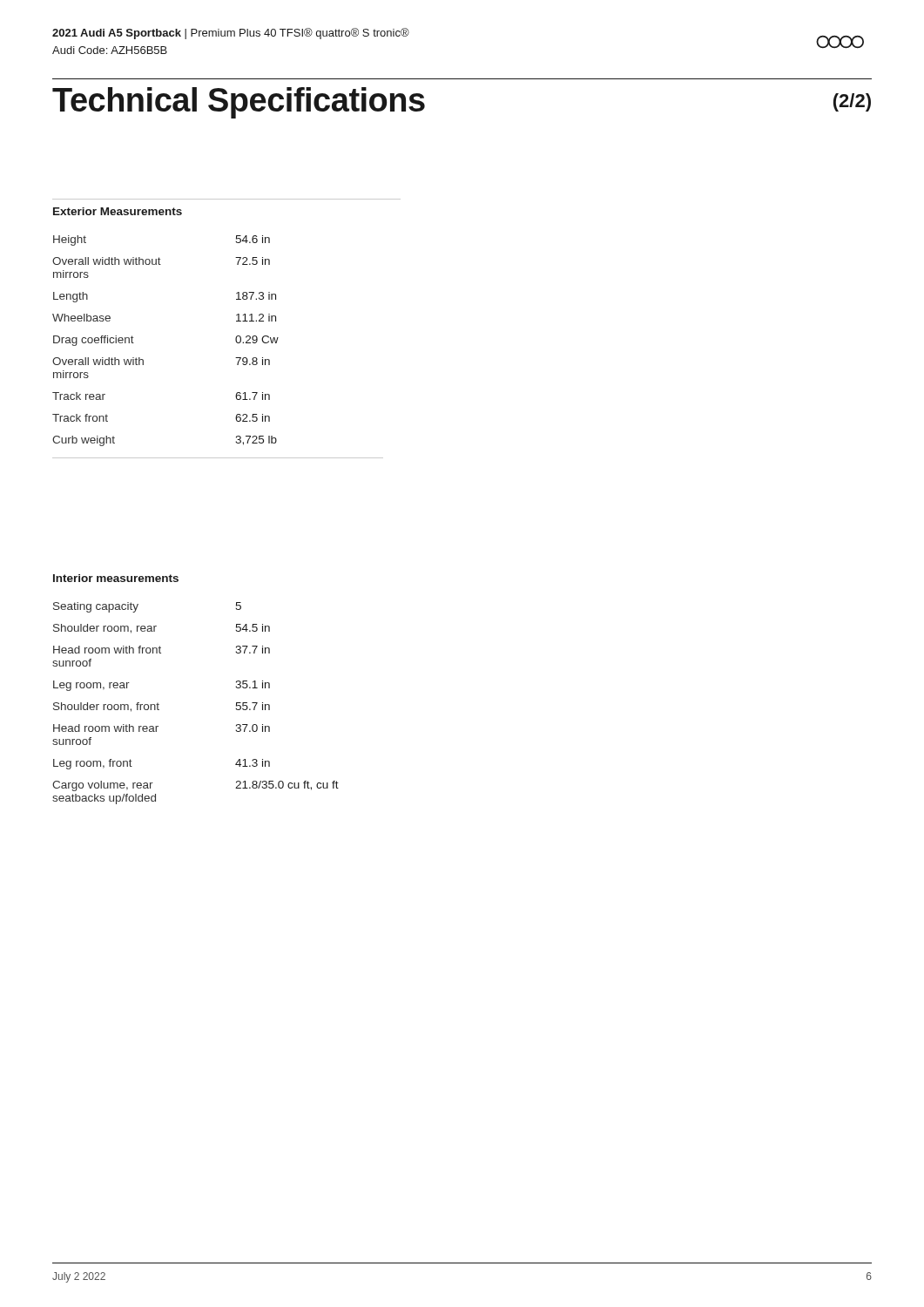
Task: Find "Technical Specifications" on this page
Action: [239, 101]
